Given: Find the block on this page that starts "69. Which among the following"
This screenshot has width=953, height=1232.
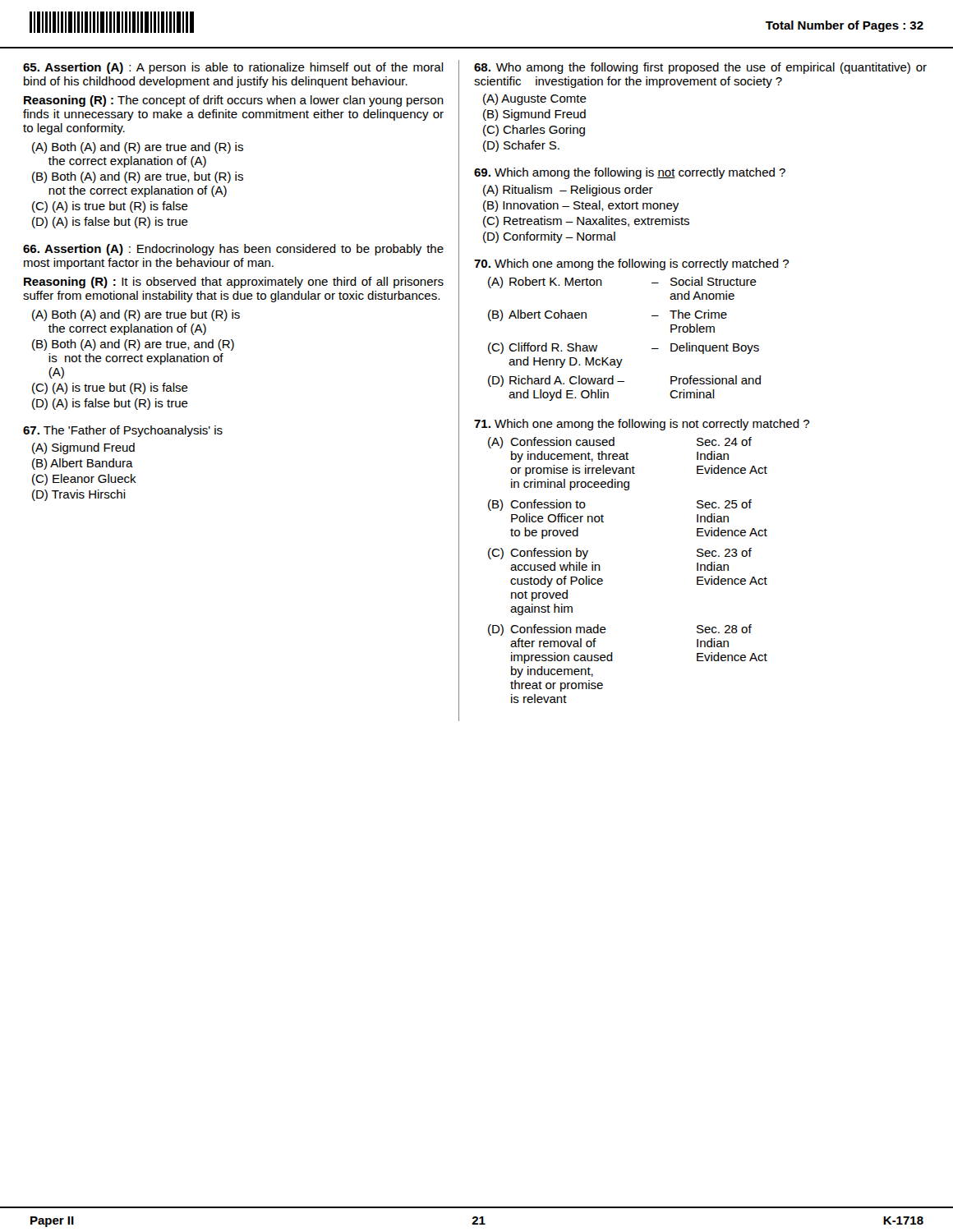Looking at the screenshot, I should (x=630, y=173).
